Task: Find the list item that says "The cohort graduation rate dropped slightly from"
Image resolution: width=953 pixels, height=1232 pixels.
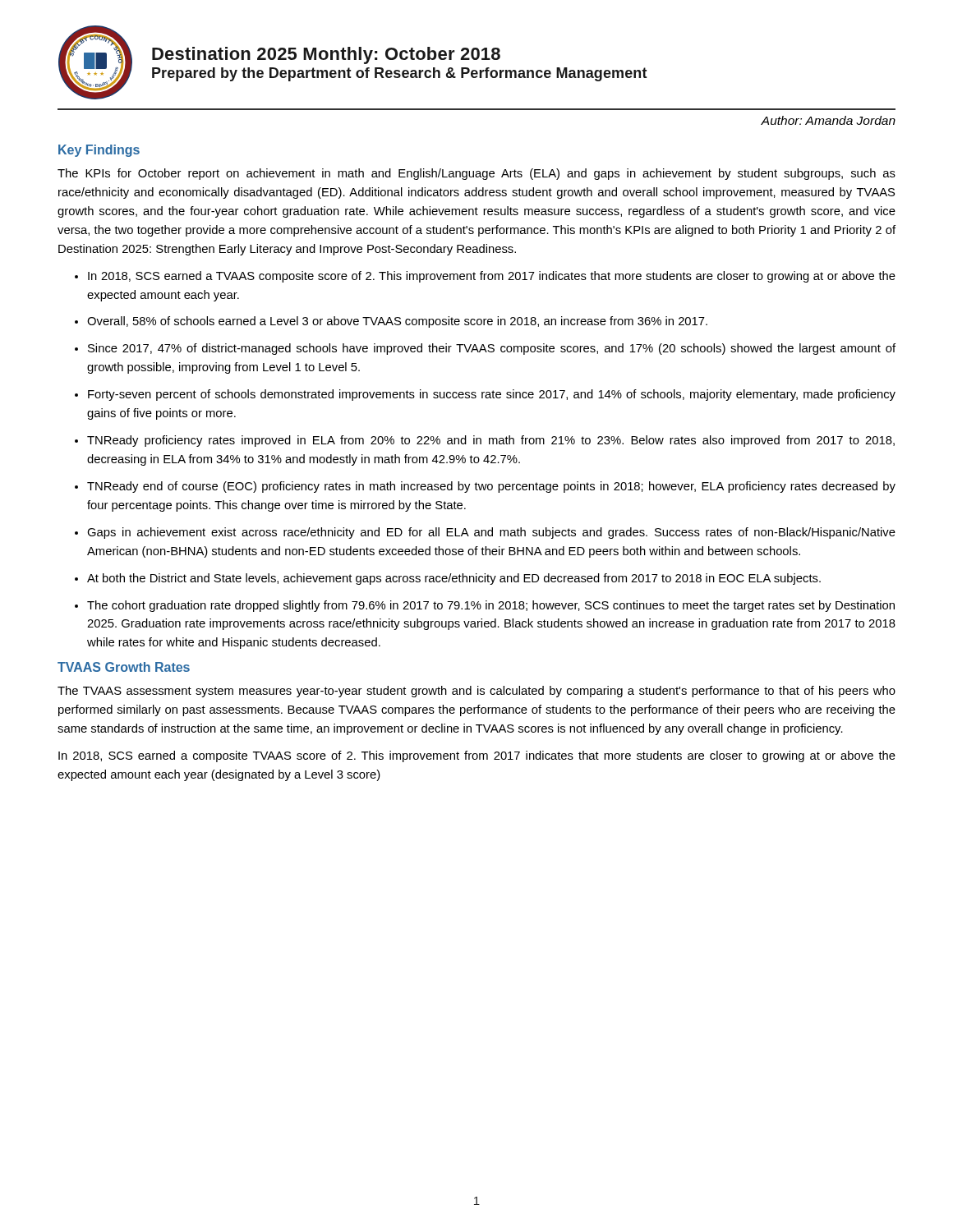Action: (x=491, y=624)
